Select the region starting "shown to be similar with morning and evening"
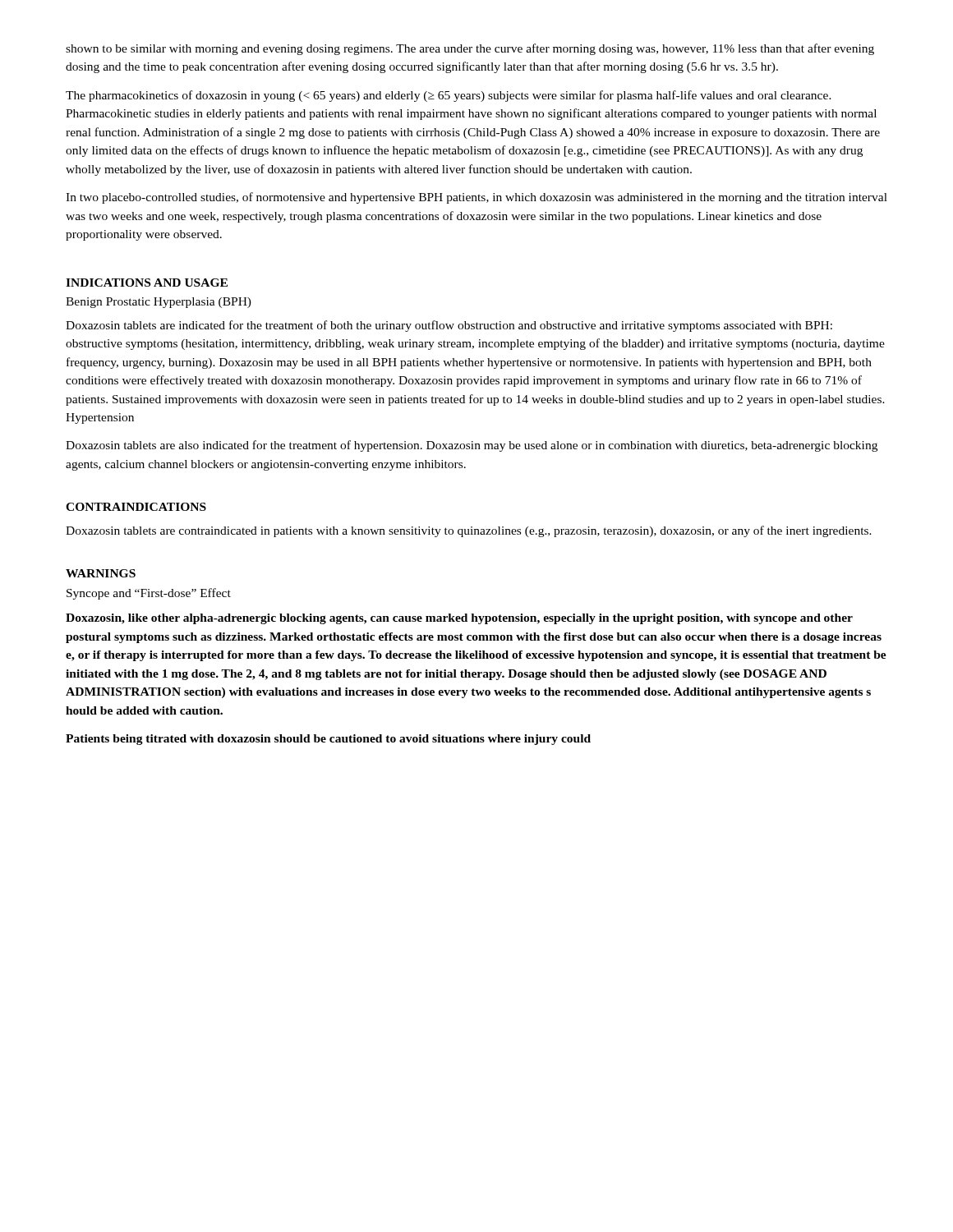 click(x=476, y=58)
